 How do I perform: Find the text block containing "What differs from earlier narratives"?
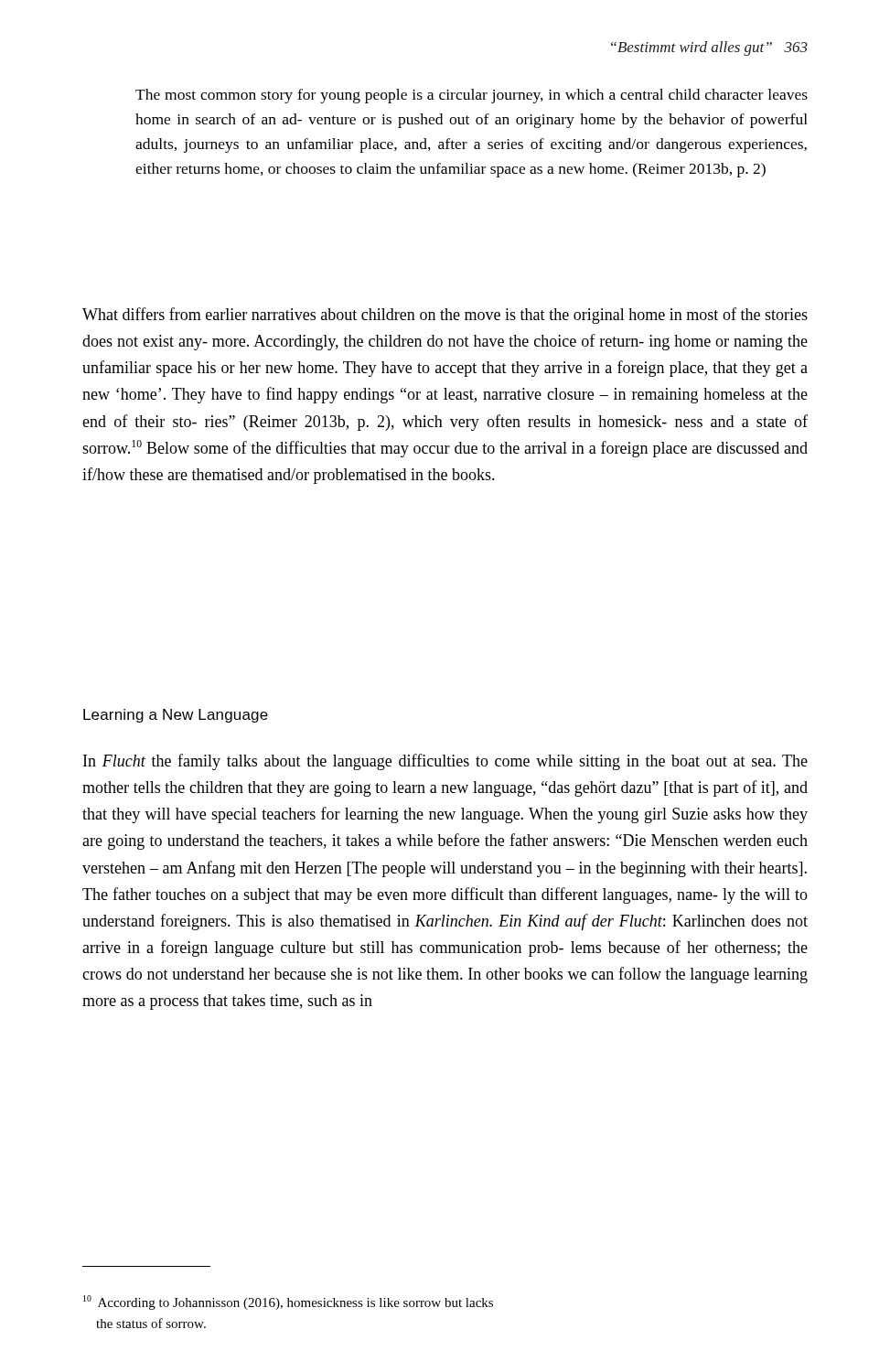(445, 395)
